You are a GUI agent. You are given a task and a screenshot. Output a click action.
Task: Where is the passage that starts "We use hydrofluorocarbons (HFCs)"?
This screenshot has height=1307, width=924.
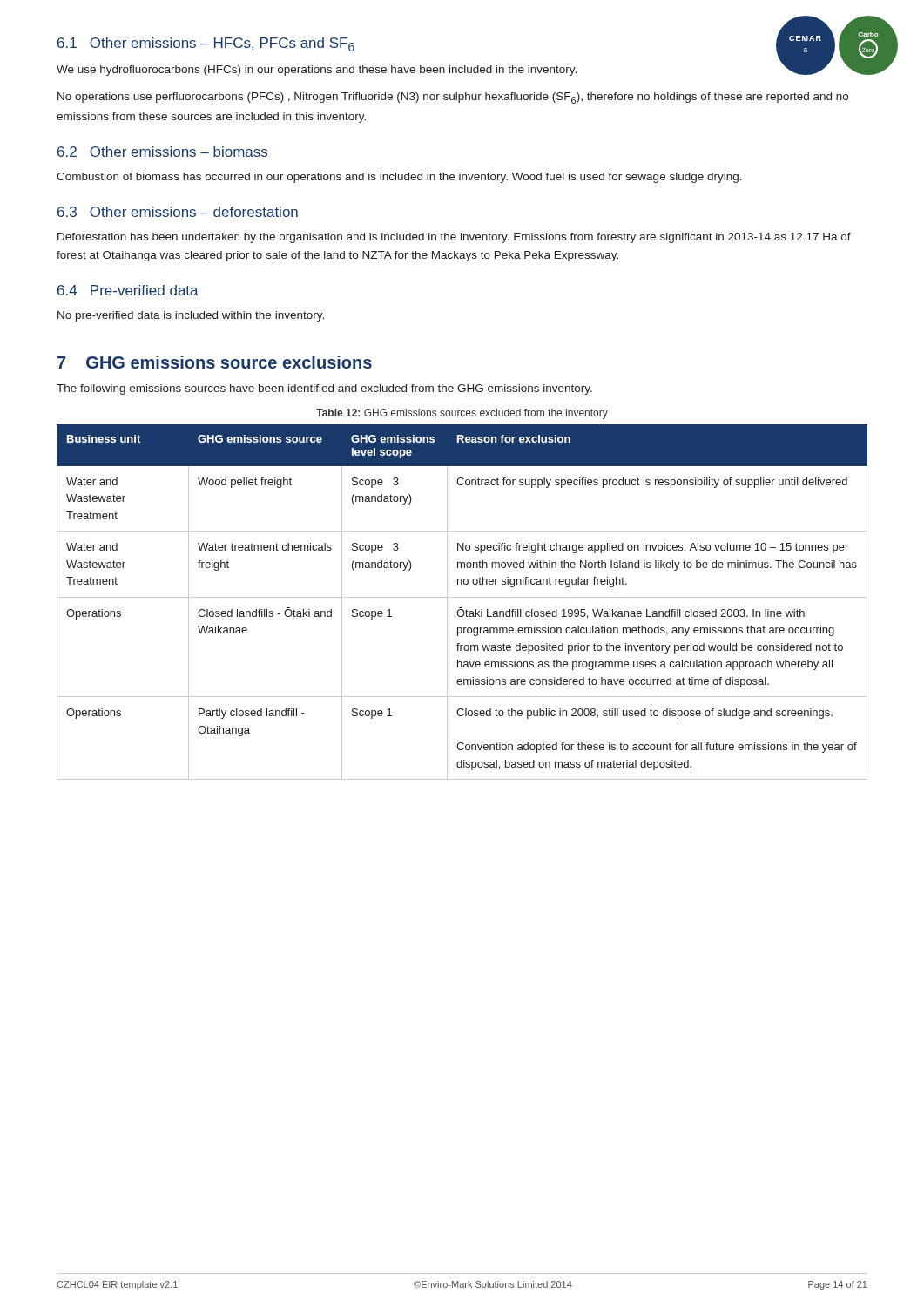click(x=462, y=70)
